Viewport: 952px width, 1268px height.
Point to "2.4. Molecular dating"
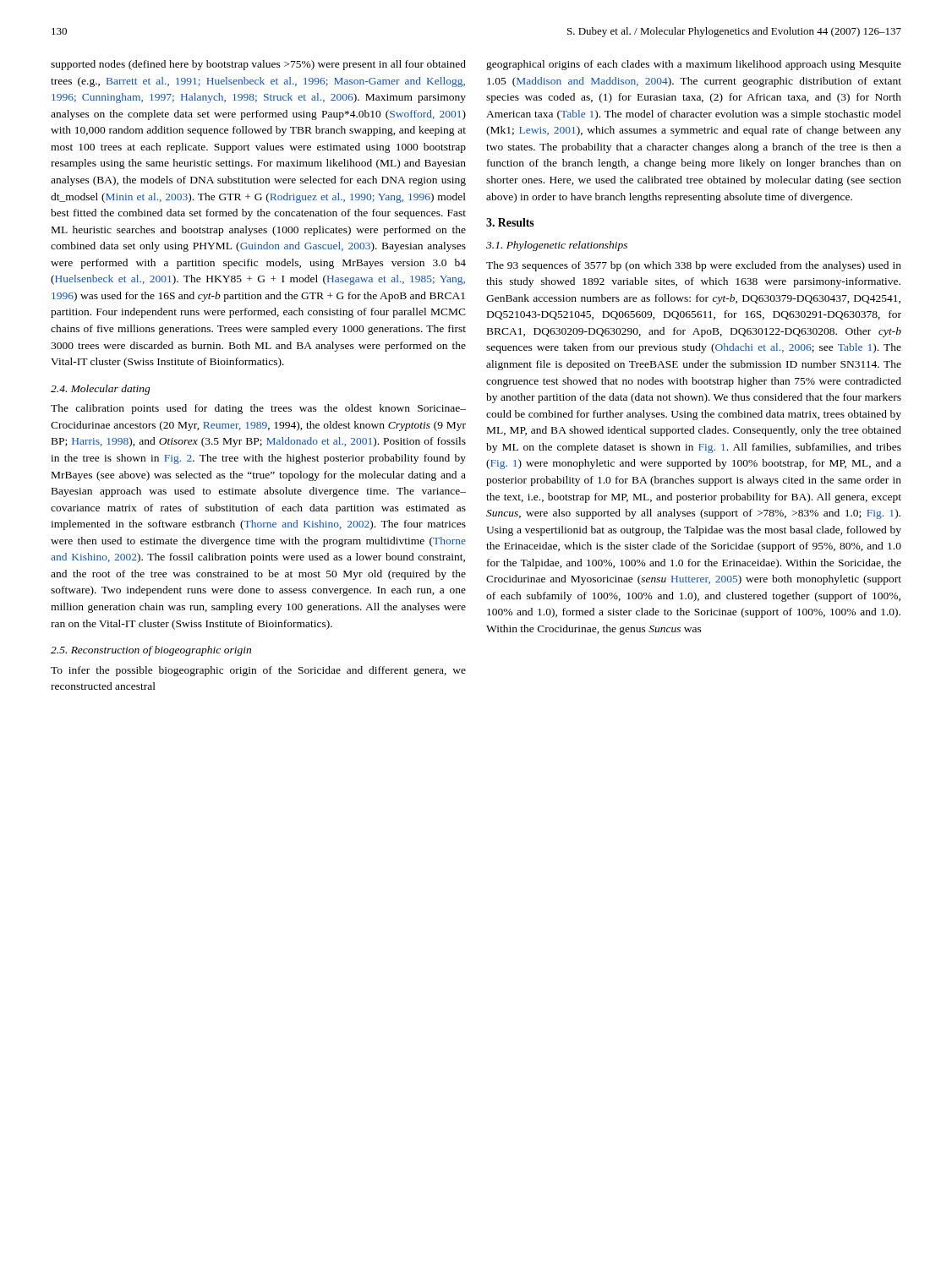click(101, 388)
